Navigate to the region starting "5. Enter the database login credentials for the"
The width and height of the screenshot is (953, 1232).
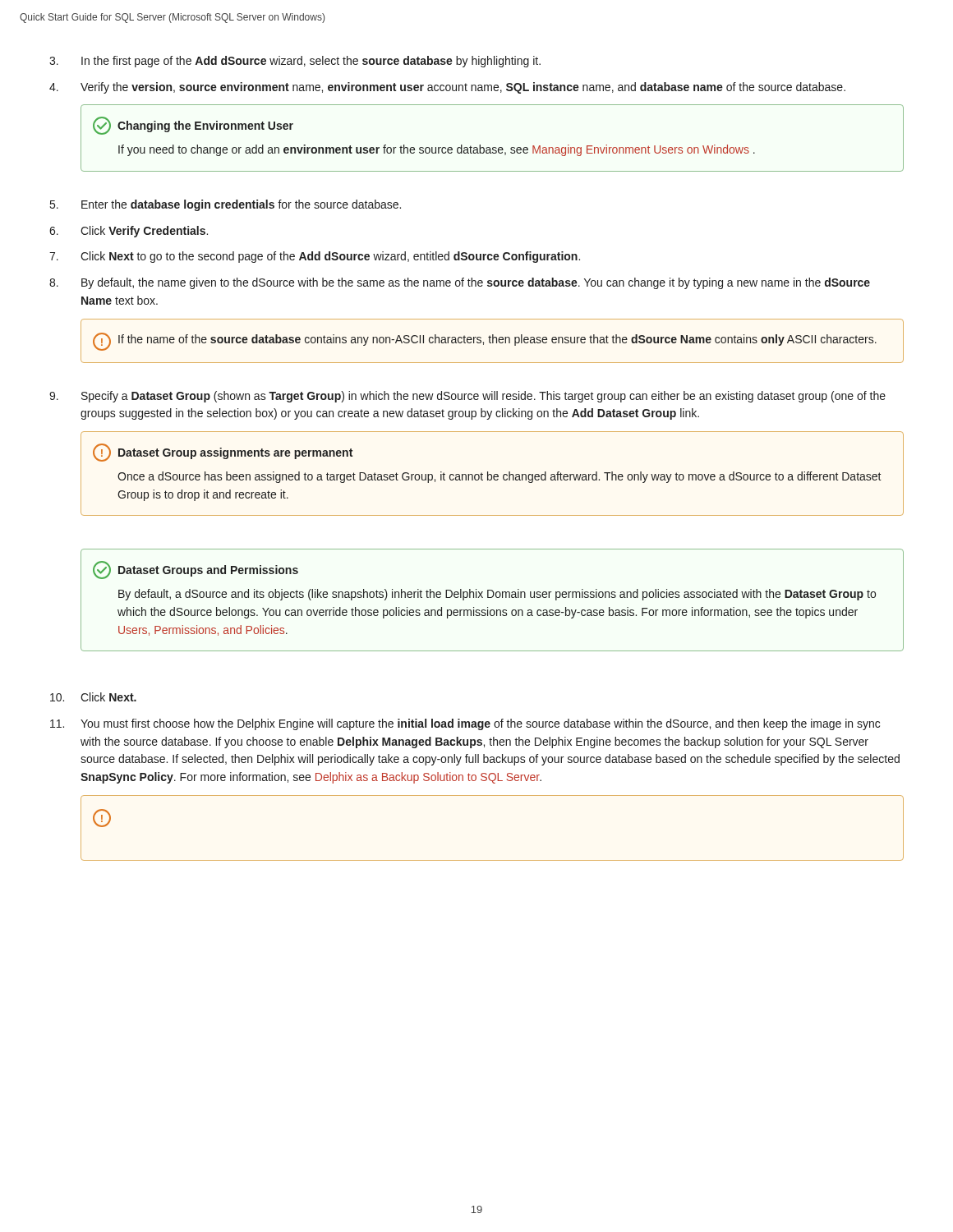[x=226, y=205]
